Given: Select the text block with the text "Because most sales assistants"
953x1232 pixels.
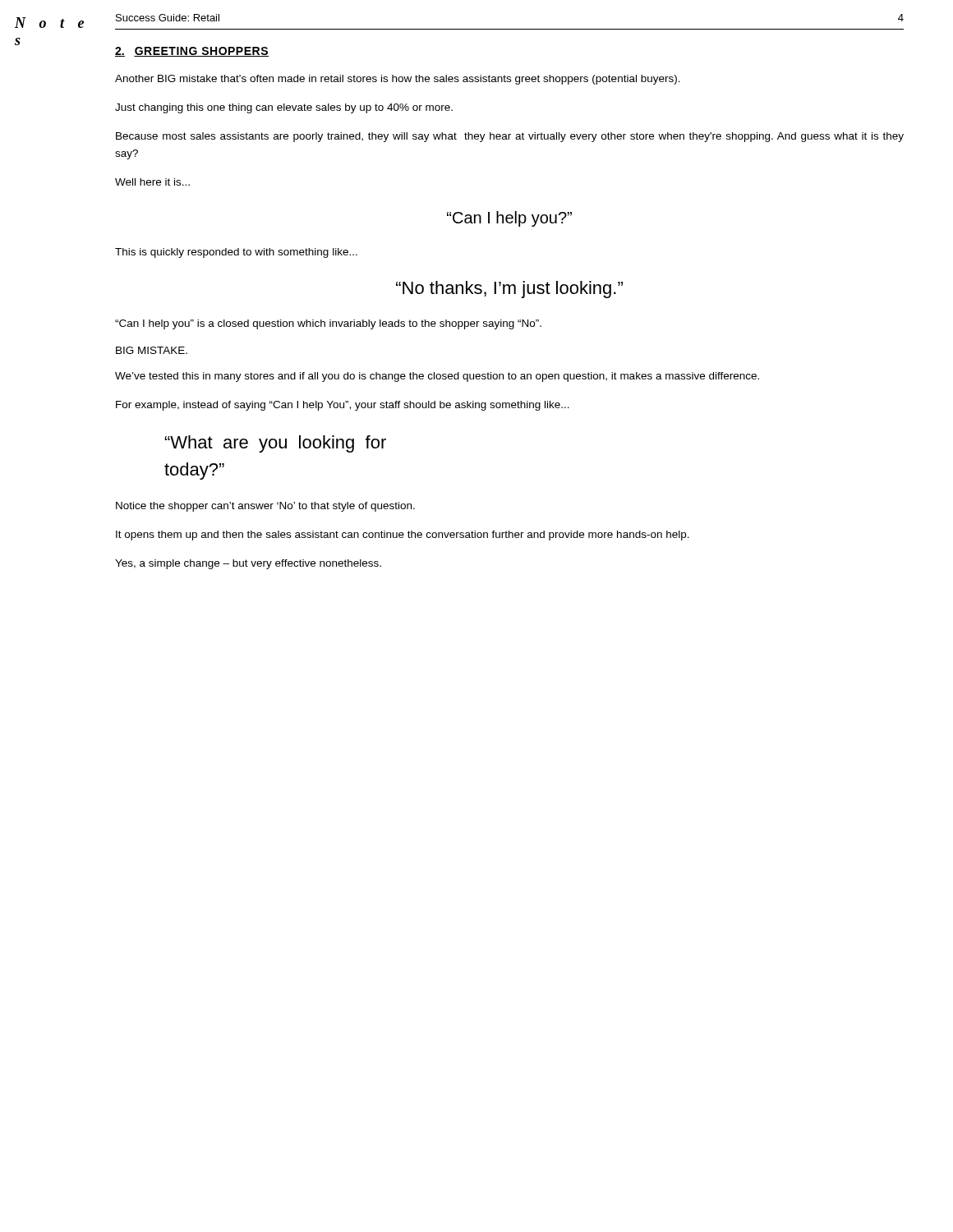Looking at the screenshot, I should [509, 144].
